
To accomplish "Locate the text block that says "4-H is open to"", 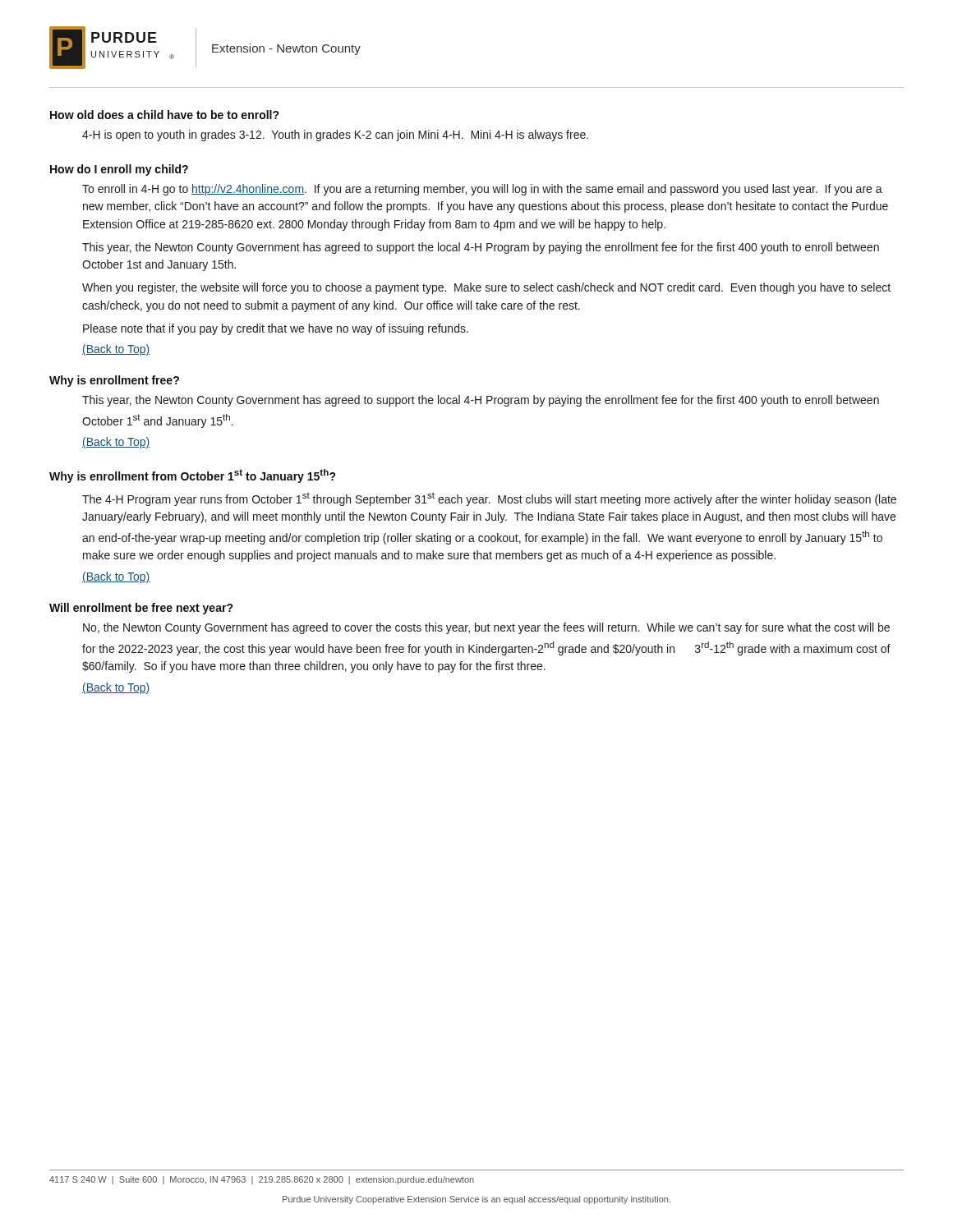I will pos(336,135).
